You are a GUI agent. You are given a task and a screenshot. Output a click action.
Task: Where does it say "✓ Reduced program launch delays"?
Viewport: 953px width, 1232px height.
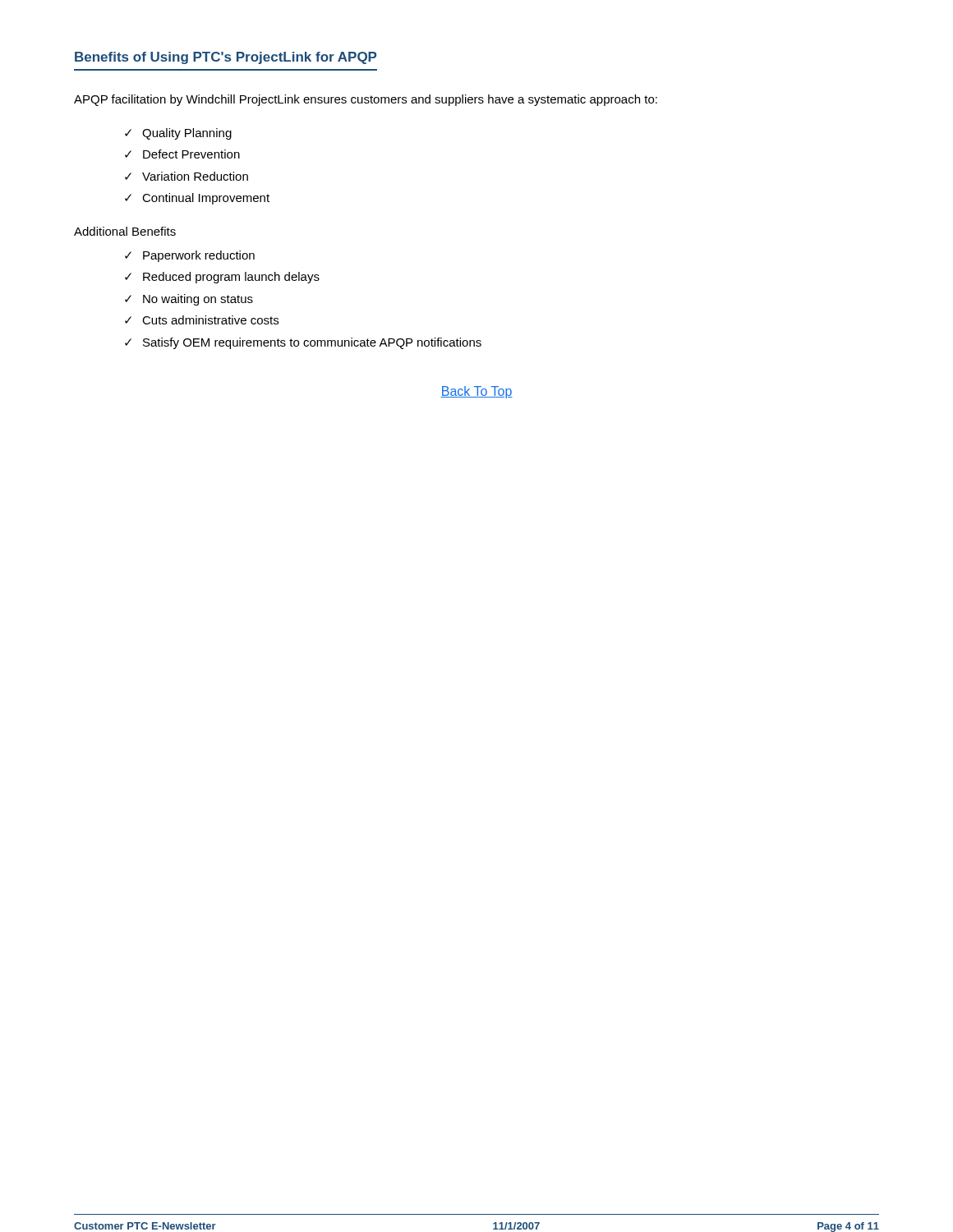[x=221, y=277]
